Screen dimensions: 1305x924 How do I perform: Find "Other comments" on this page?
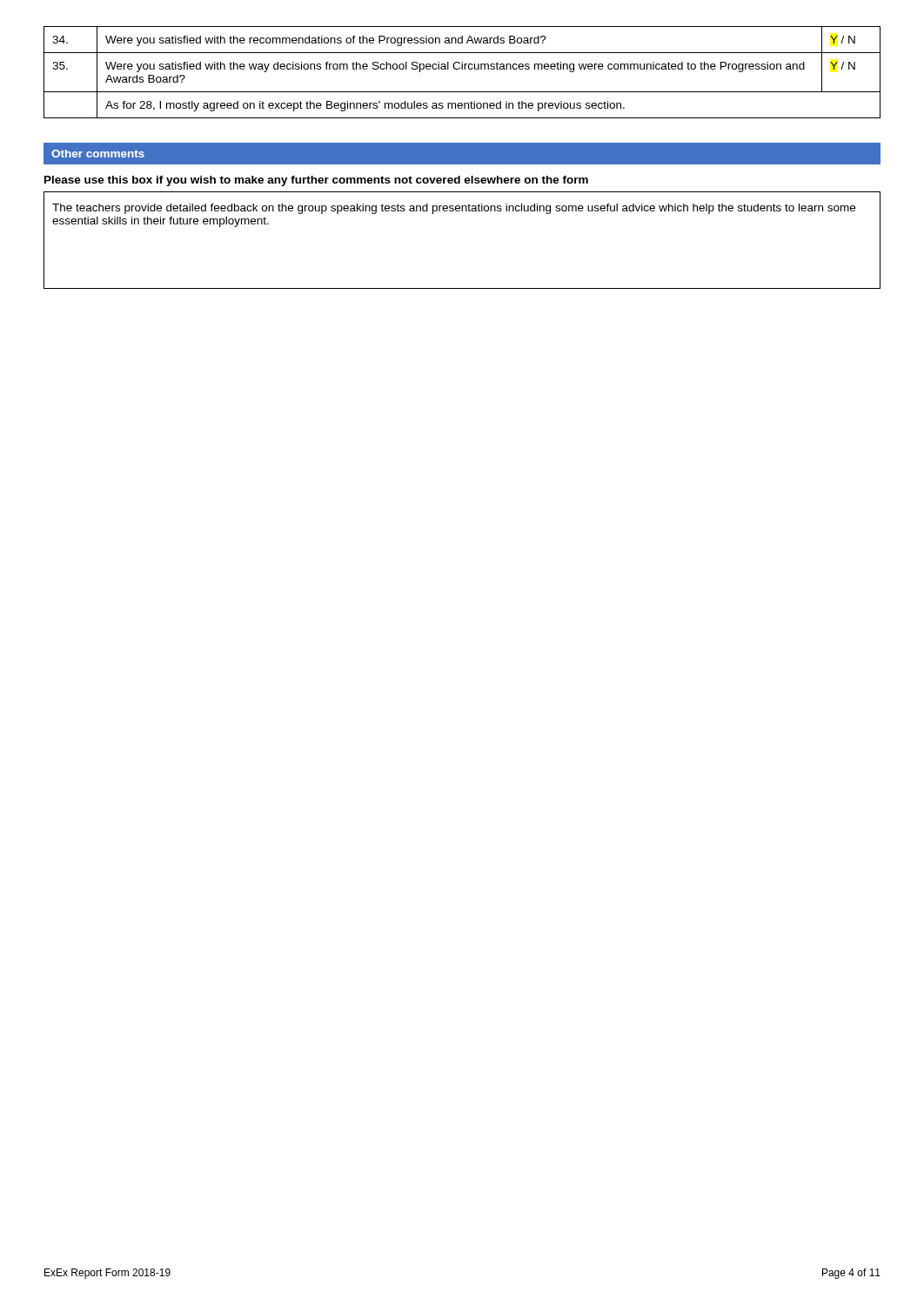98,154
